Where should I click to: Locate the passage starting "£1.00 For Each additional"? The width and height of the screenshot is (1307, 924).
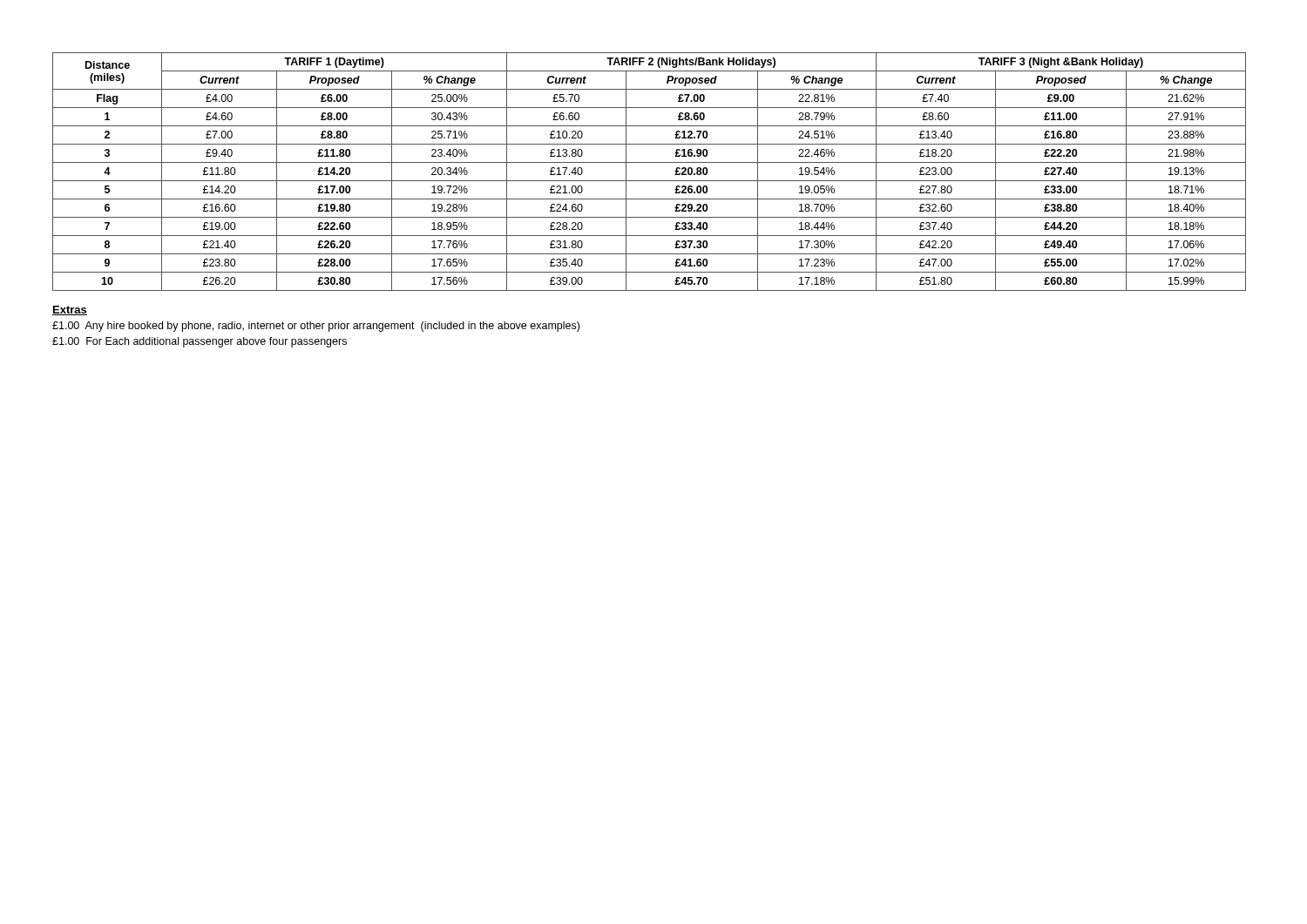coord(200,341)
